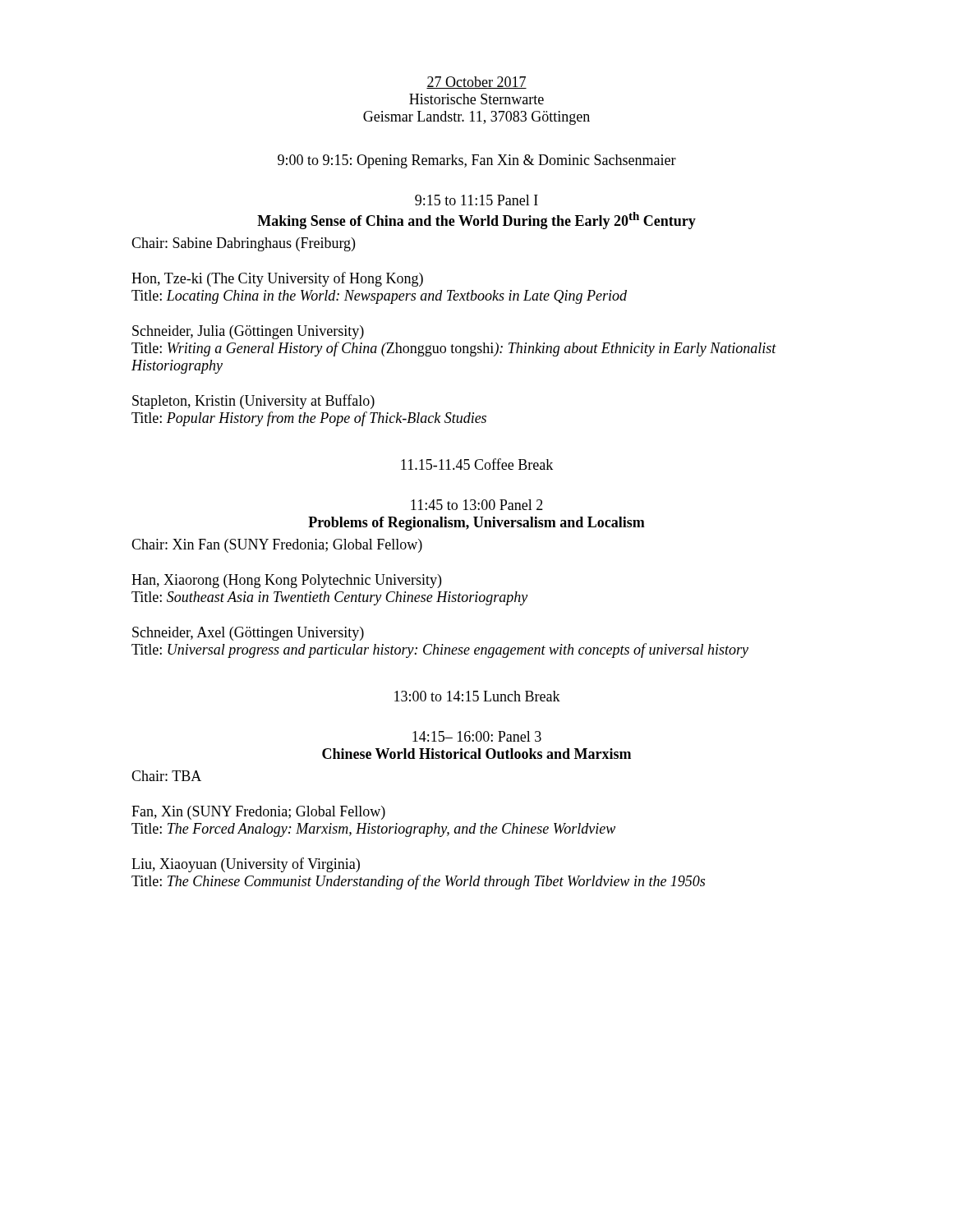The width and height of the screenshot is (953, 1232).
Task: Find "Chair: TBA" on this page
Action: point(166,776)
